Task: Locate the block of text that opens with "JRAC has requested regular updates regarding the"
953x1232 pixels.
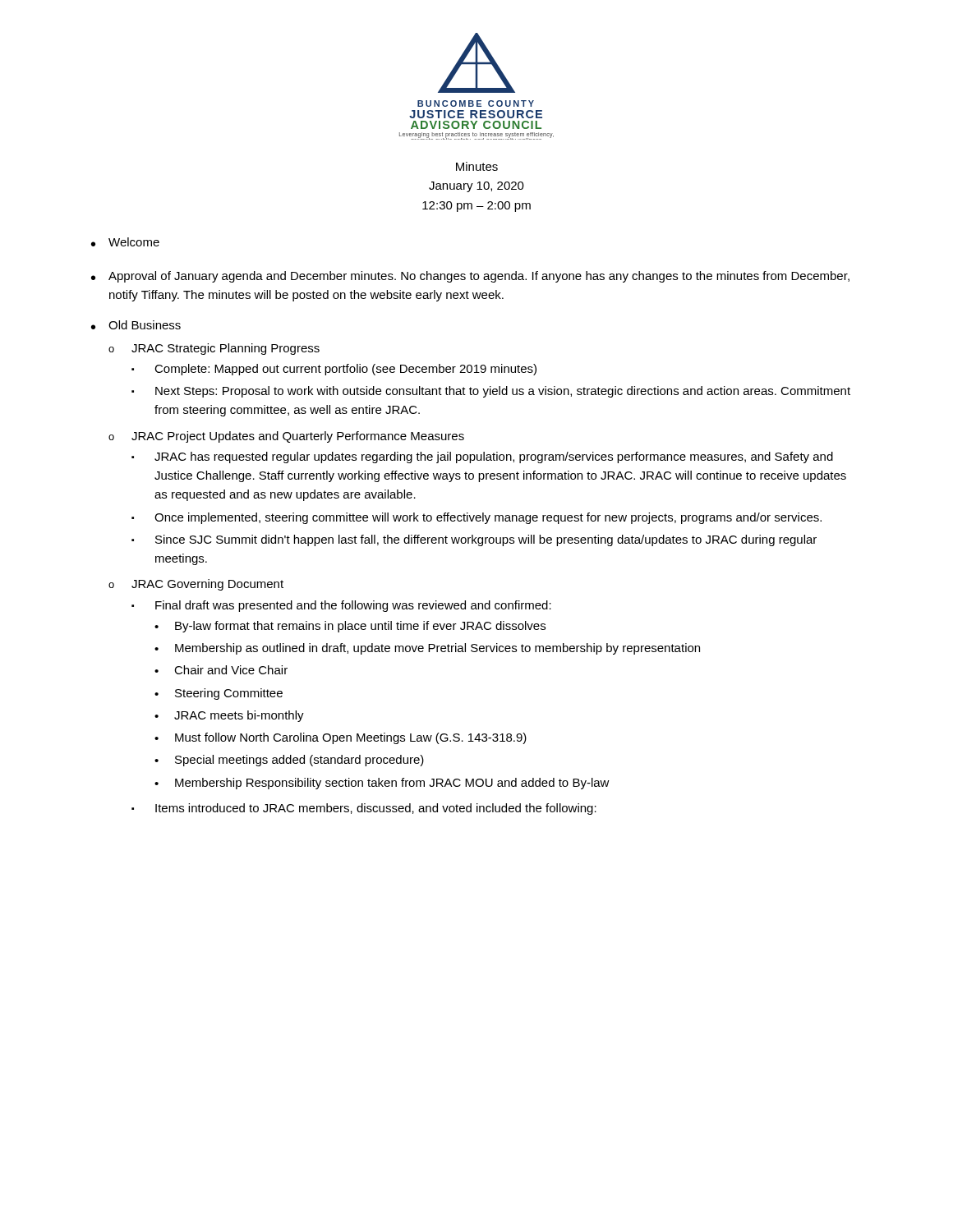Action: click(500, 475)
